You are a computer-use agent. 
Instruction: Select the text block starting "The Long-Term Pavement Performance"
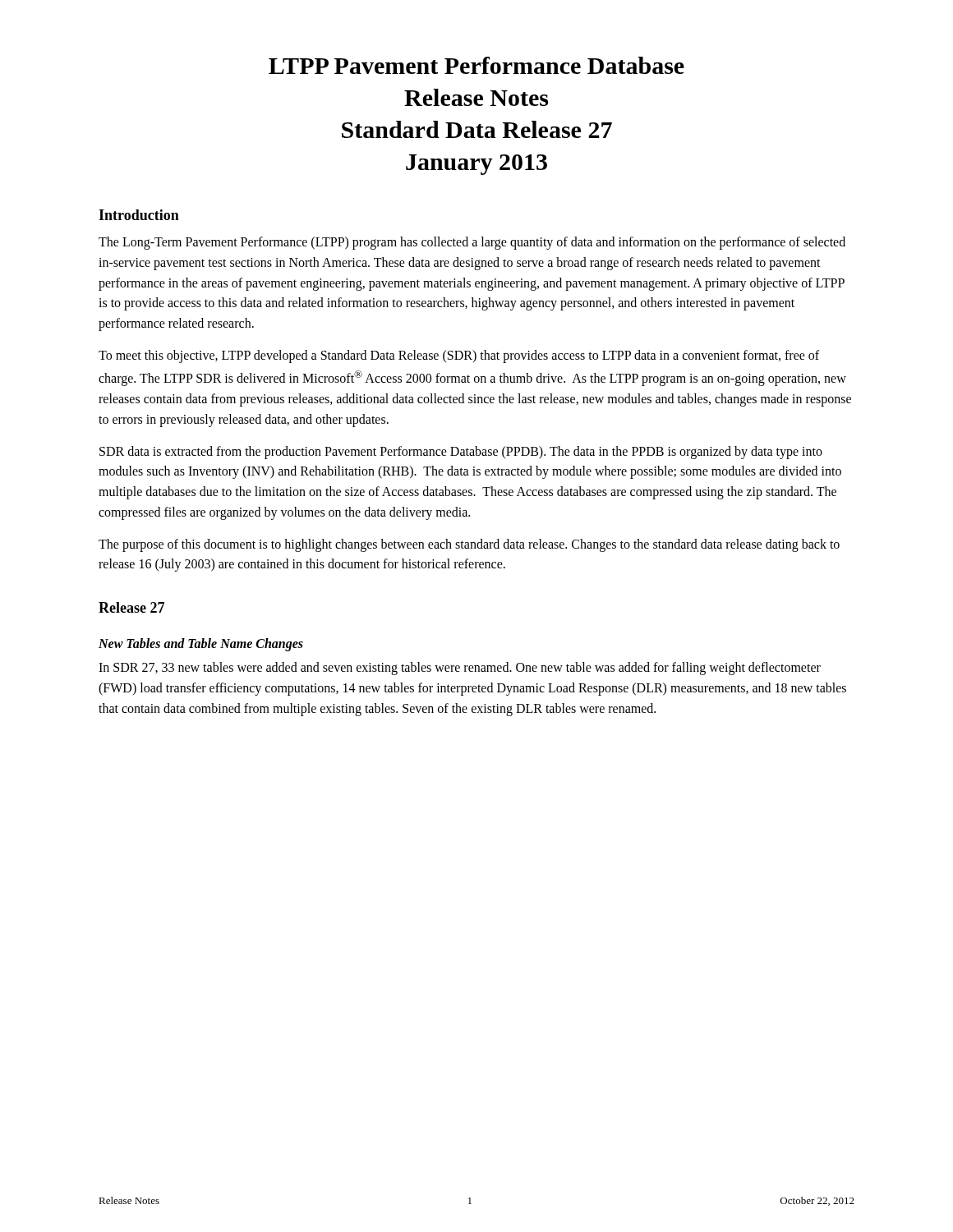click(x=472, y=283)
